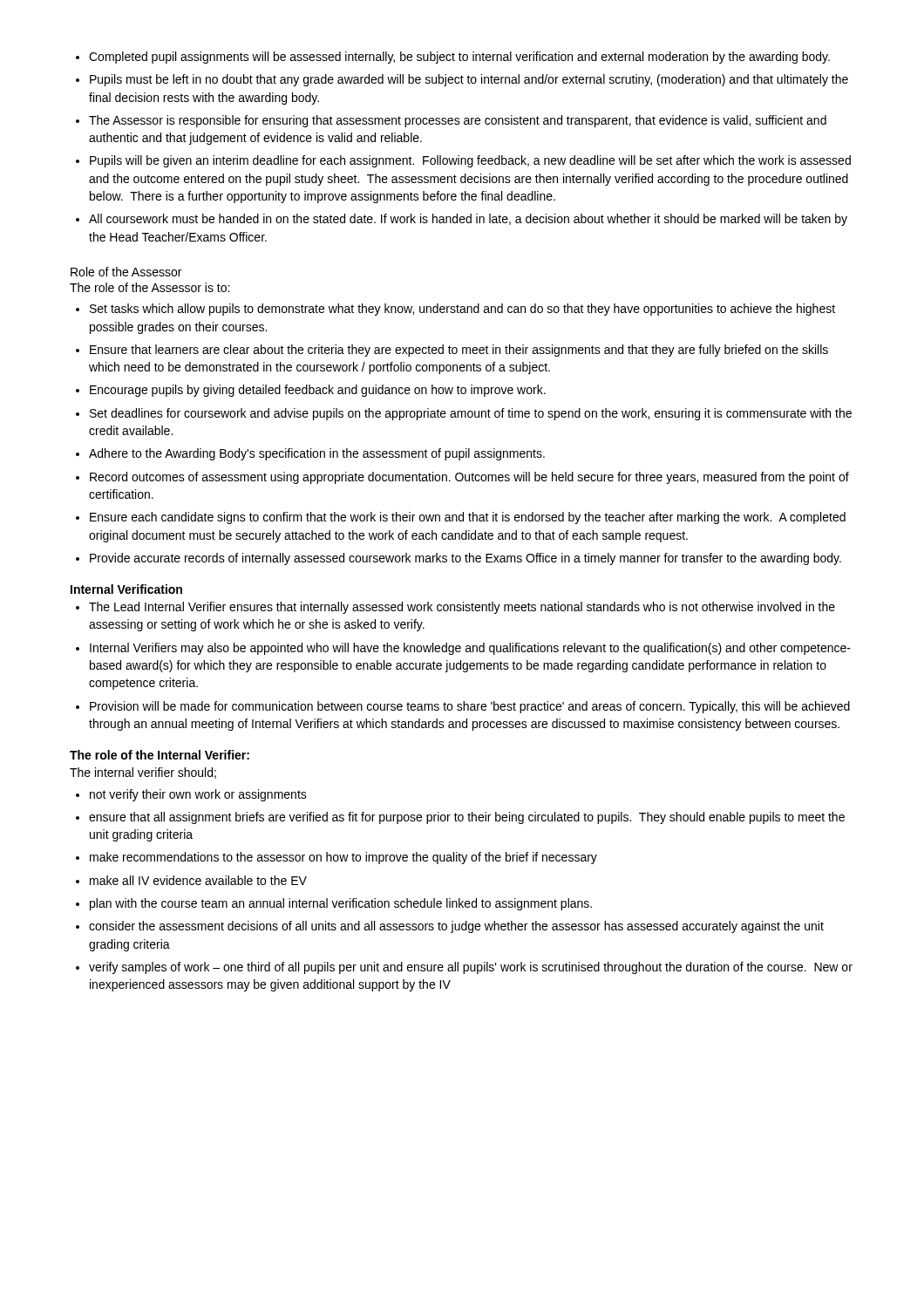Navigate to the block starting "The role of the Internal Verifier:"
Screen dimensions: 1308x924
pos(160,755)
